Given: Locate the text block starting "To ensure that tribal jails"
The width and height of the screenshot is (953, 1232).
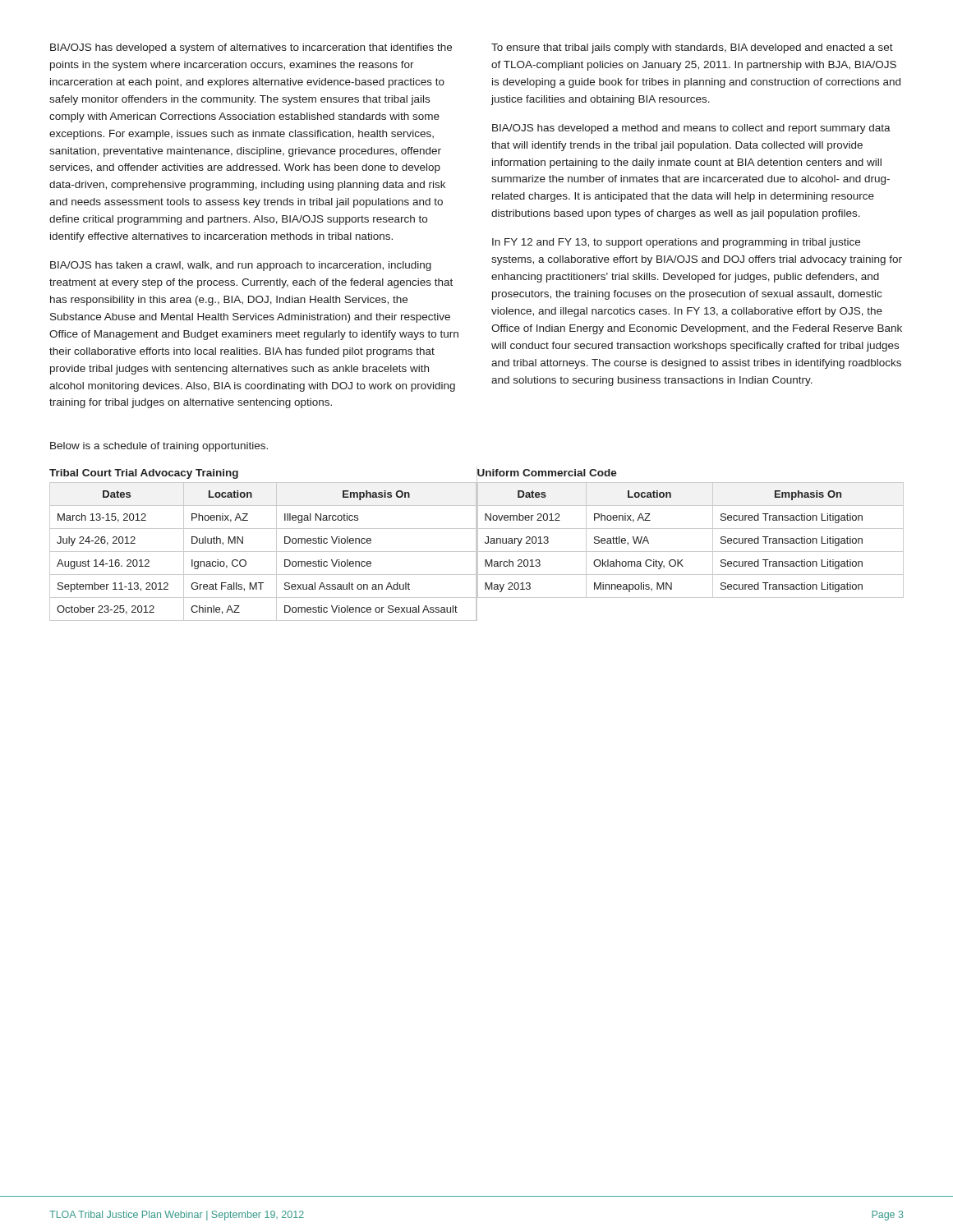Looking at the screenshot, I should [698, 214].
